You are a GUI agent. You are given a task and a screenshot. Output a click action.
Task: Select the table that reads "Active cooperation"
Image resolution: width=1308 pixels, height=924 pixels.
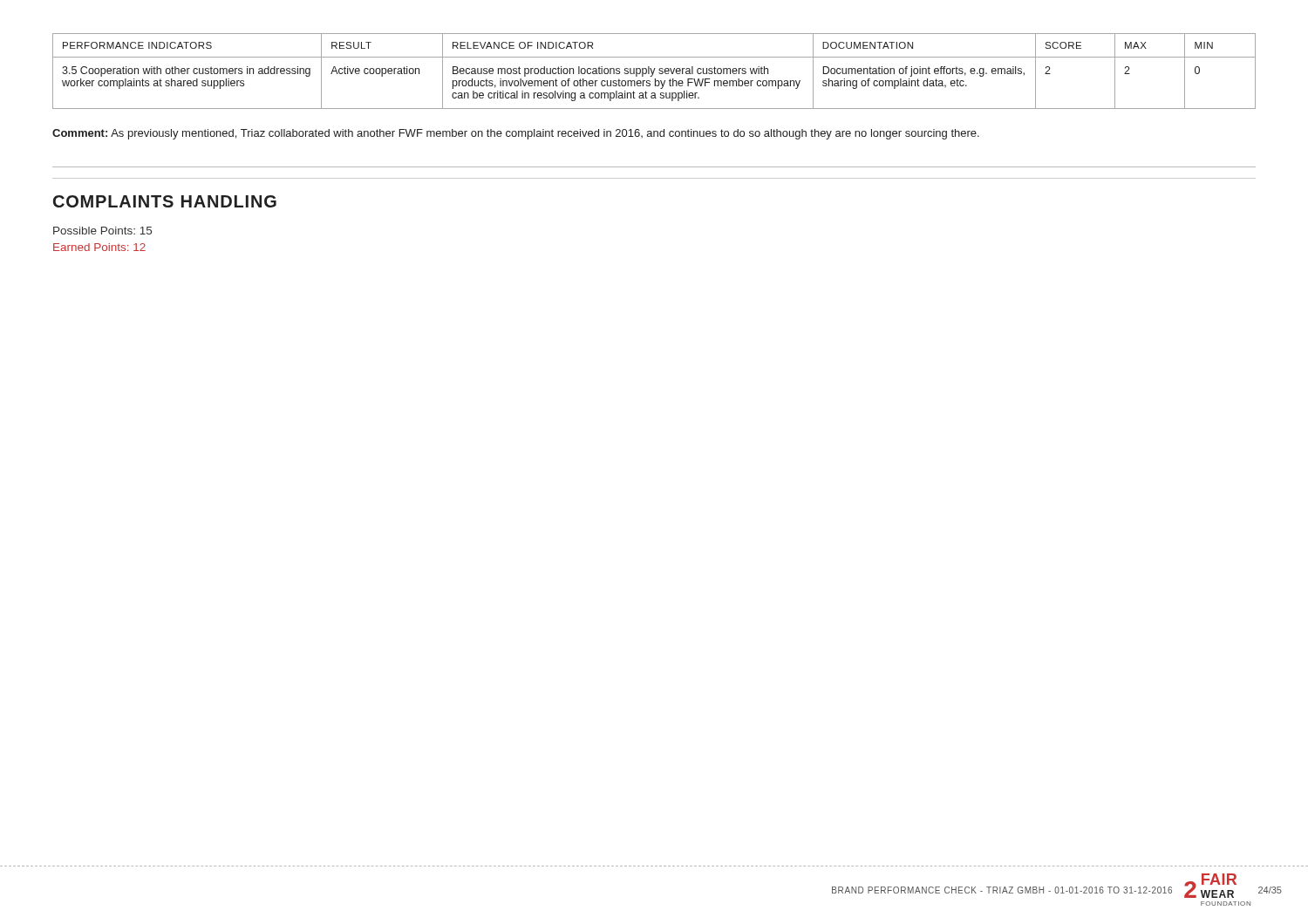click(x=654, y=71)
